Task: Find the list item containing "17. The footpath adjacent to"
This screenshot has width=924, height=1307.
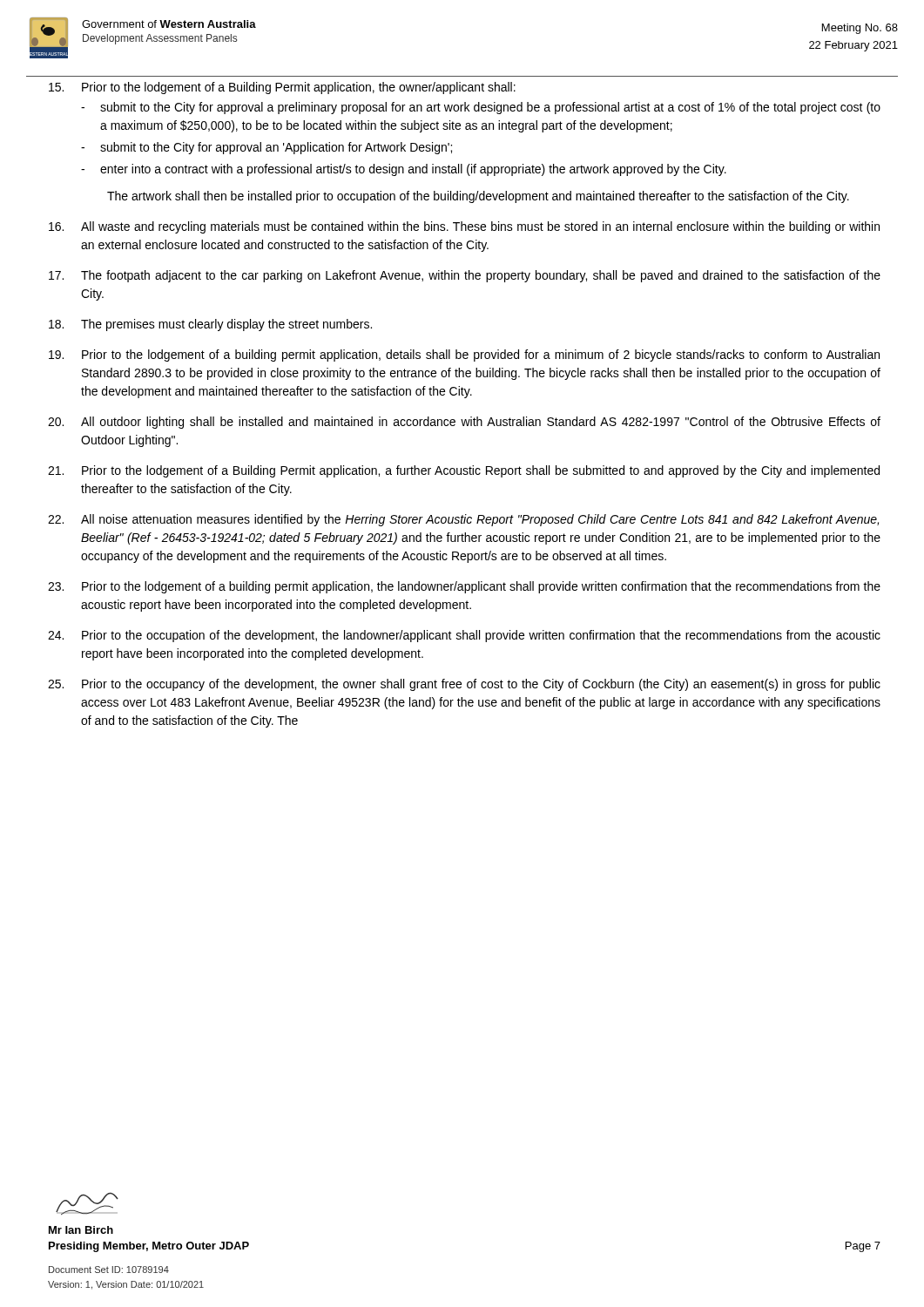Action: click(x=464, y=285)
